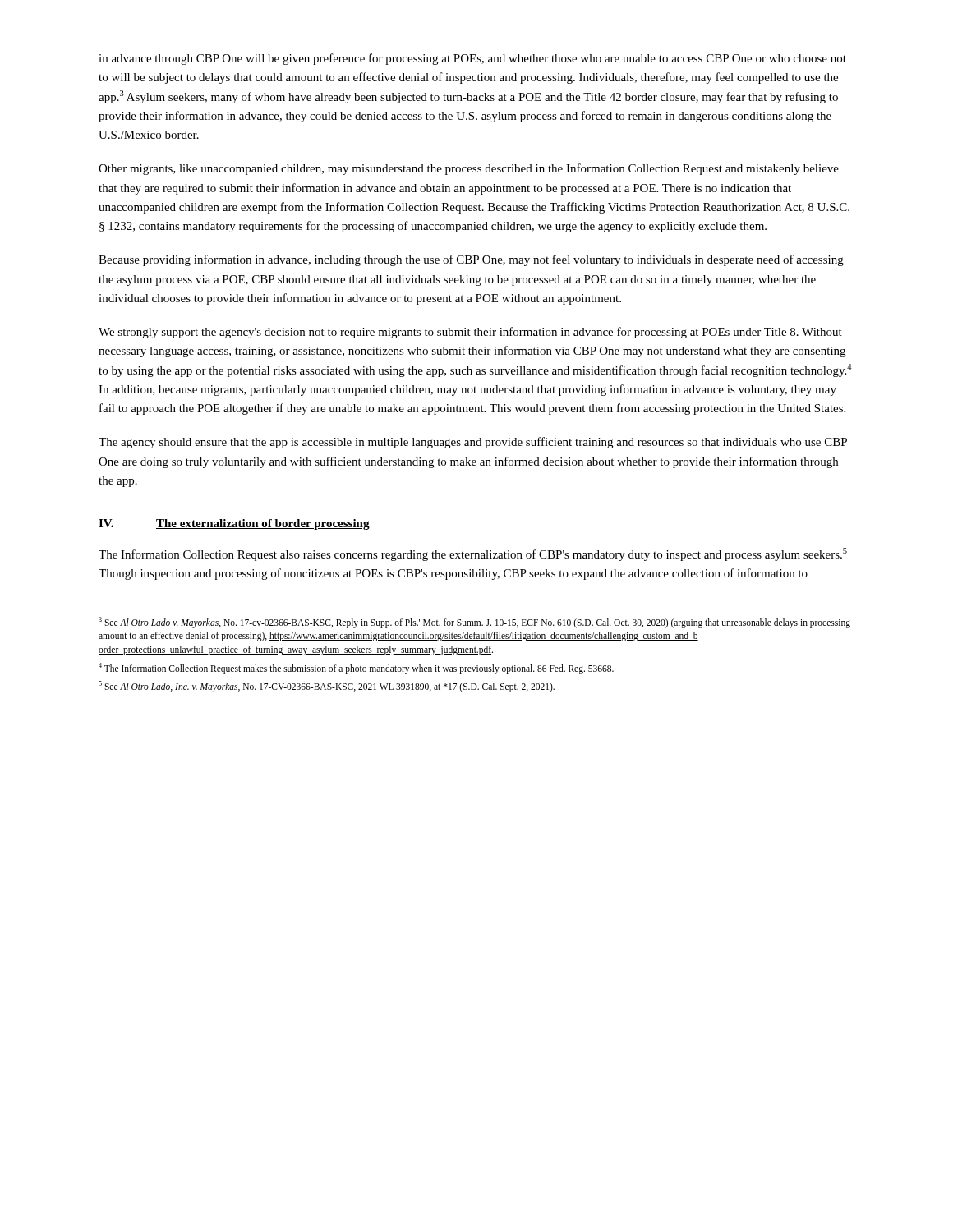Find the footnote that says "3 See Al Otro Lado v. Mayorkas, No."
This screenshot has width=953, height=1232.
pos(474,635)
